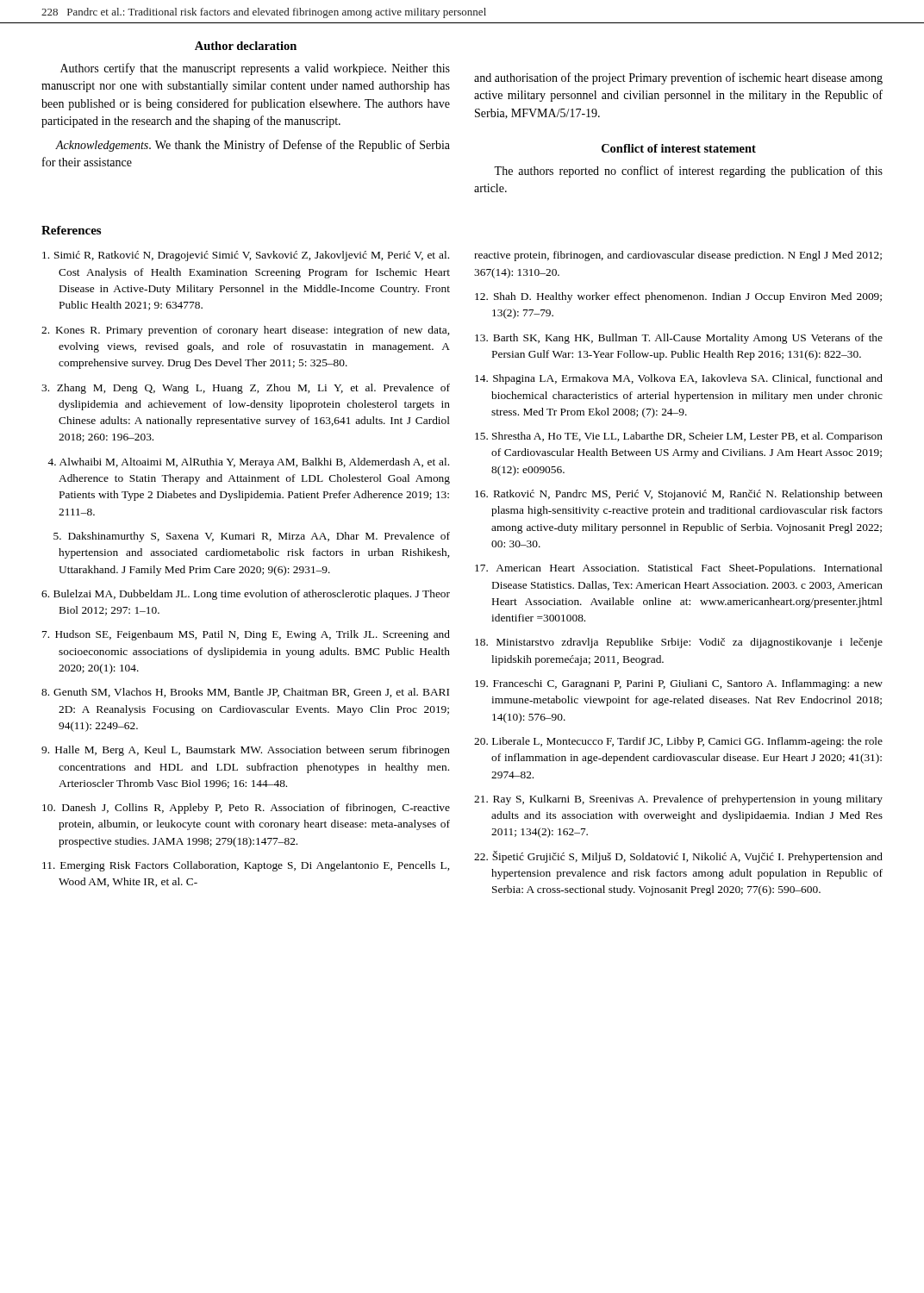
Task: Locate the element starting "Conflict of interest statement"
Action: [x=678, y=148]
